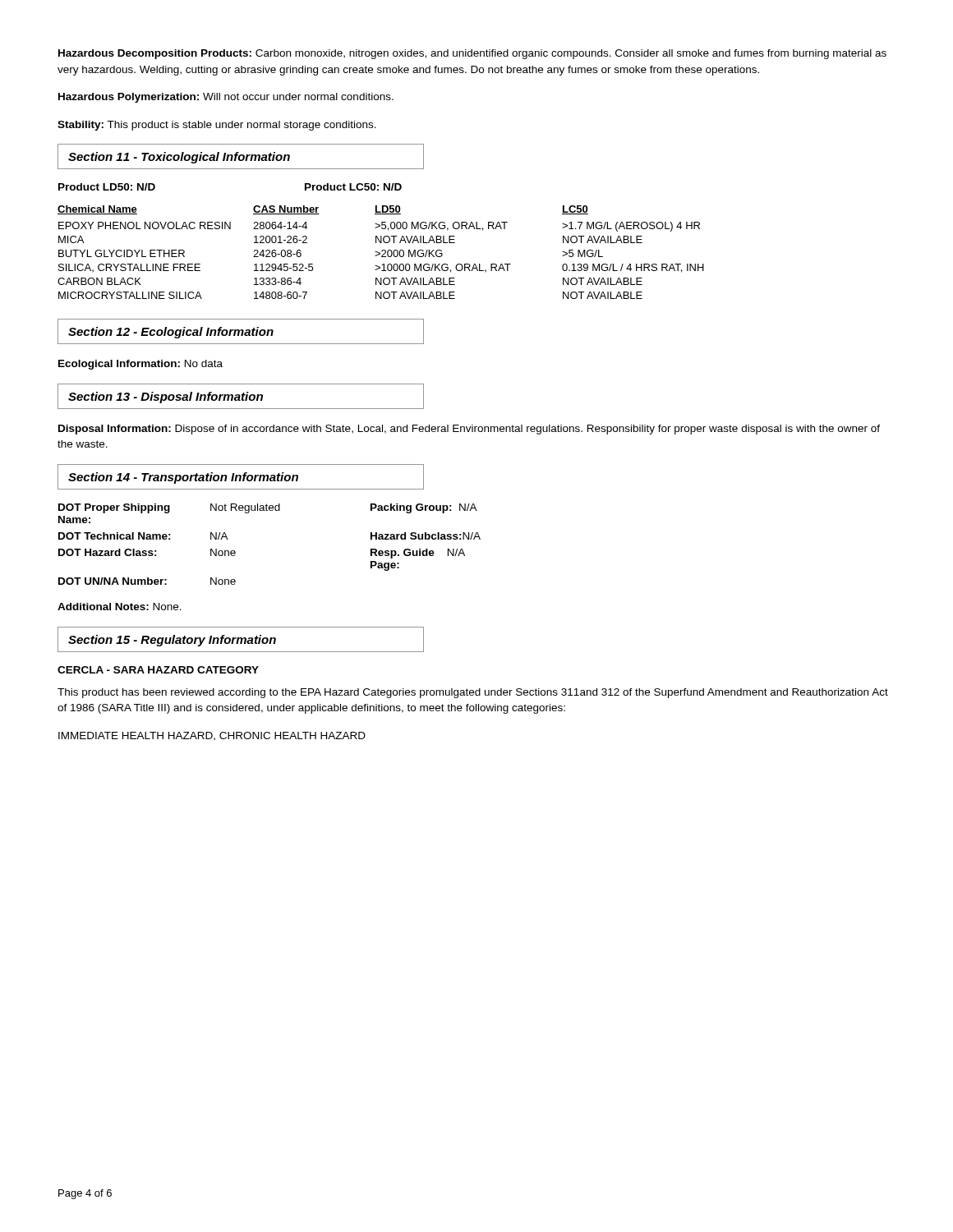953x1232 pixels.
Task: Click on the text that reads "Product LC50: N/D"
Action: click(x=353, y=187)
